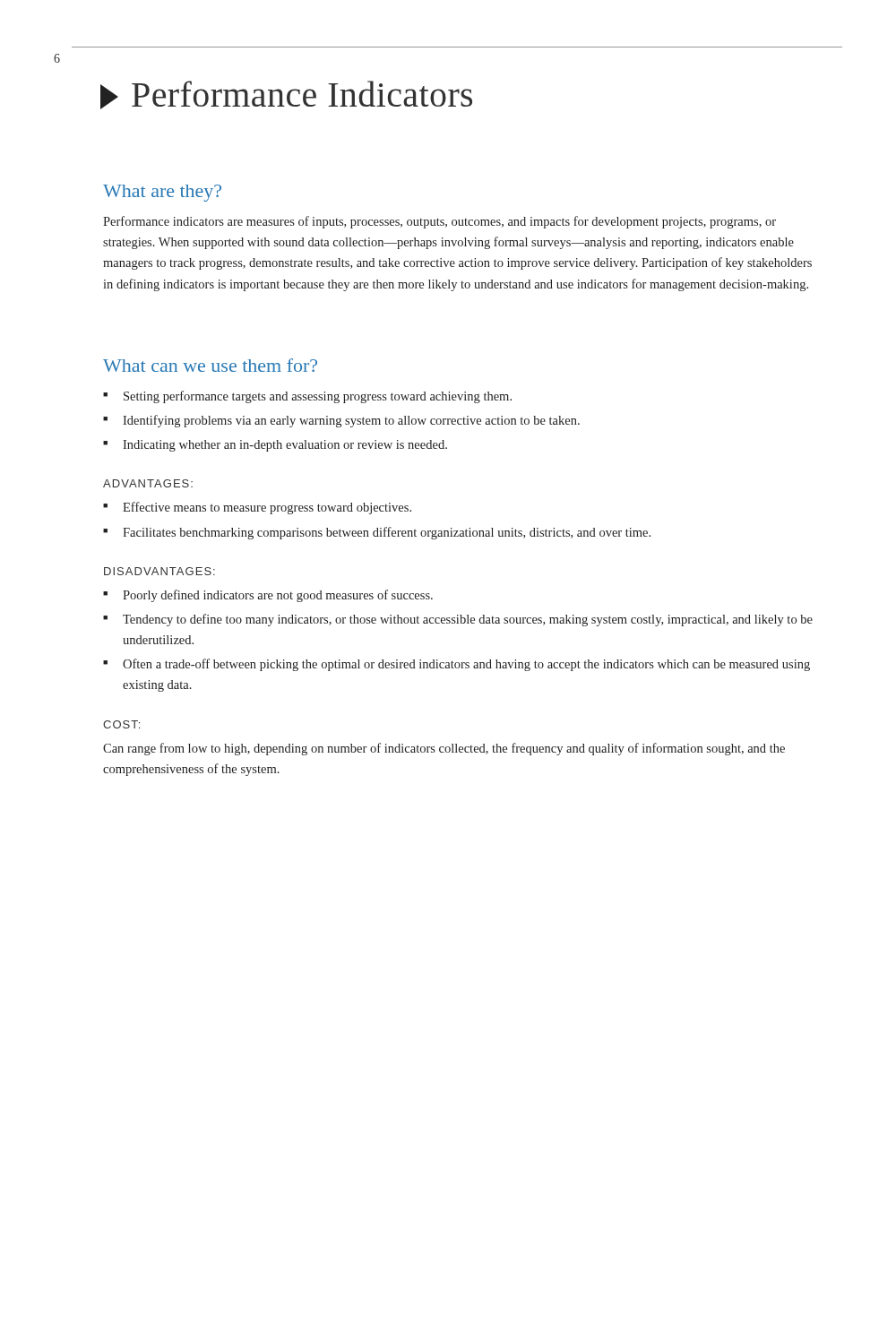The image size is (896, 1344).
Task: Find the text block containing "Performance indicators are measures"
Action: [464, 253]
